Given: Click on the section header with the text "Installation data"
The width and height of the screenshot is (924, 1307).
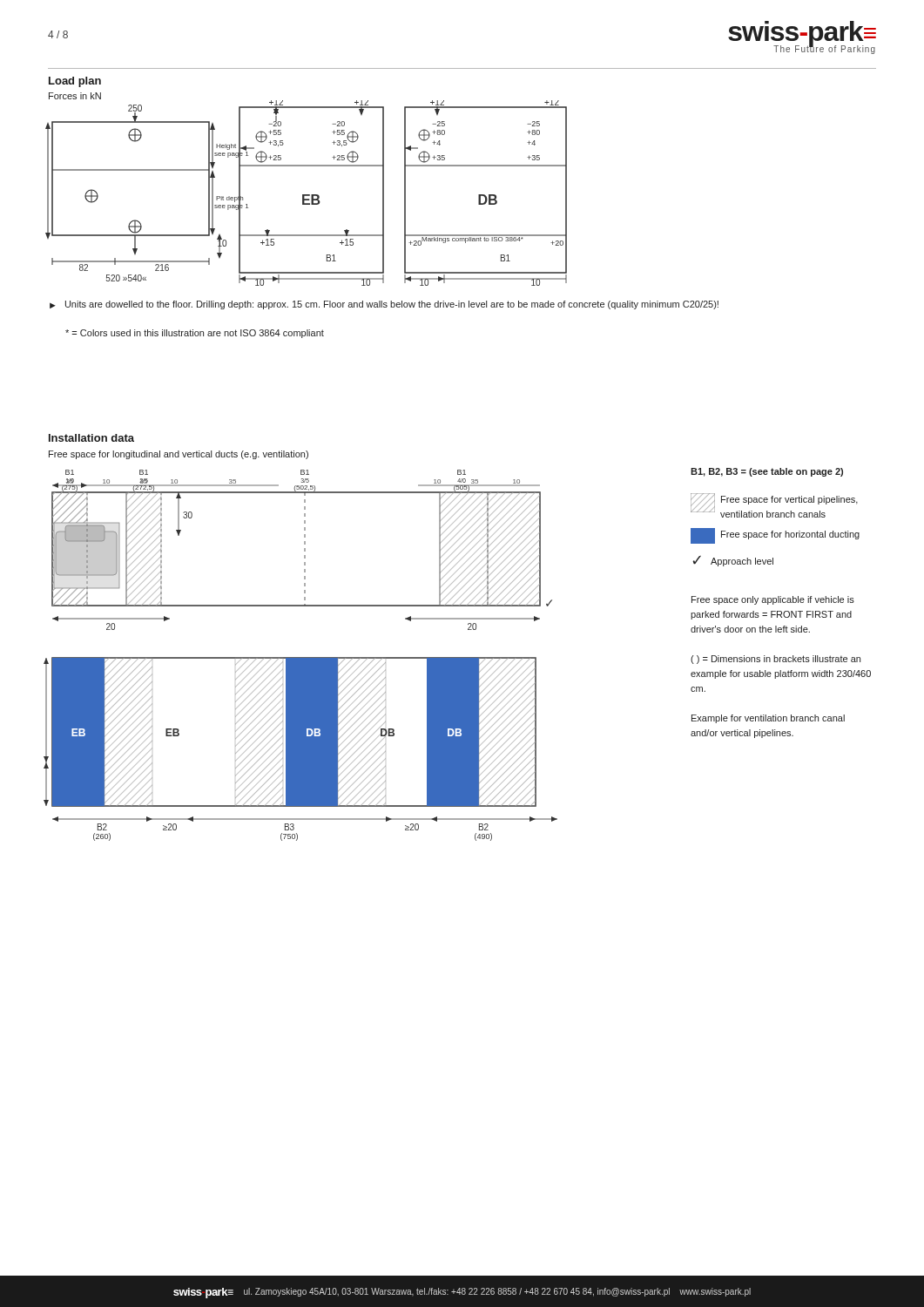Looking at the screenshot, I should pyautogui.click(x=91, y=438).
